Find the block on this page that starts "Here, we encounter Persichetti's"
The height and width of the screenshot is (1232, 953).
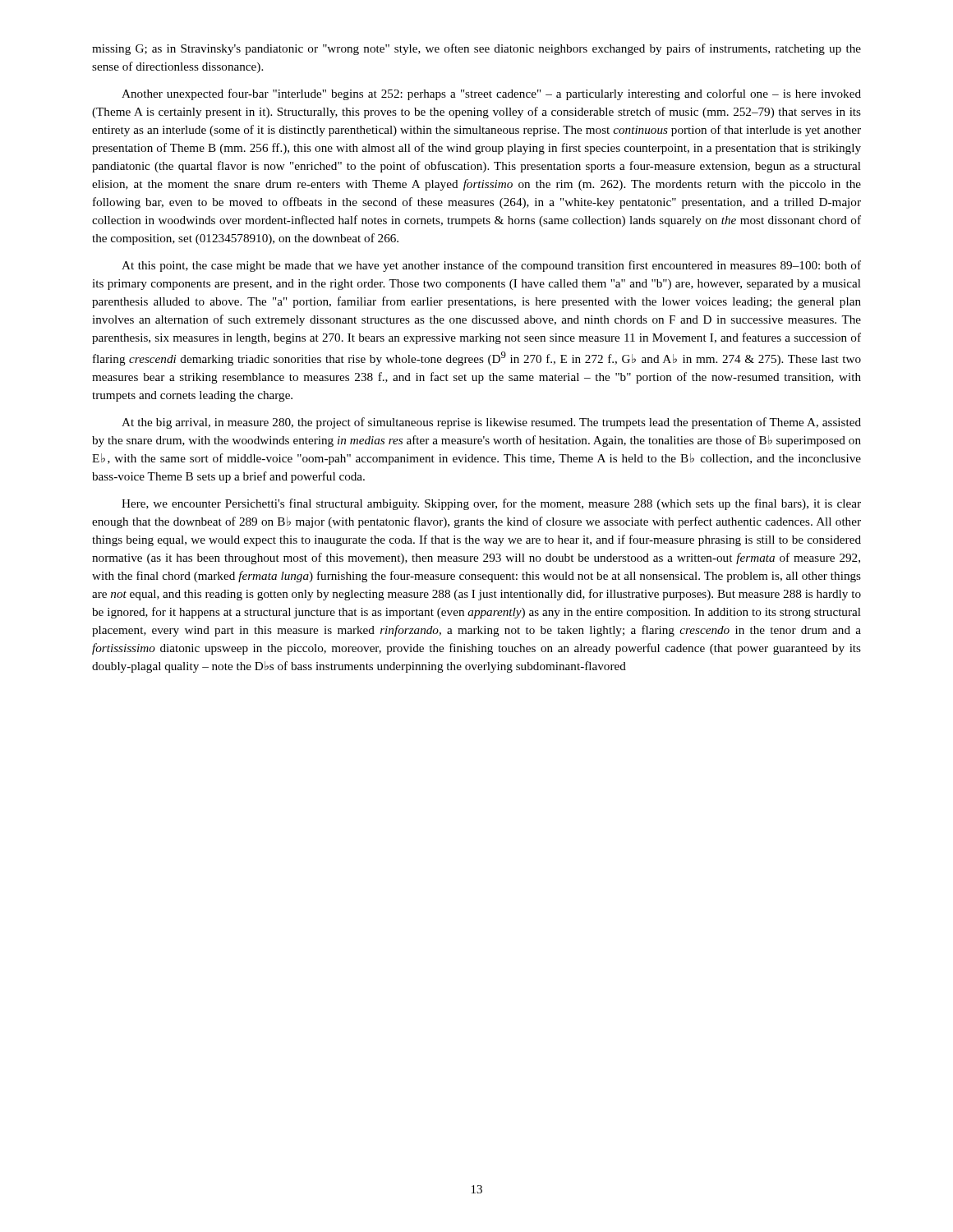point(476,585)
